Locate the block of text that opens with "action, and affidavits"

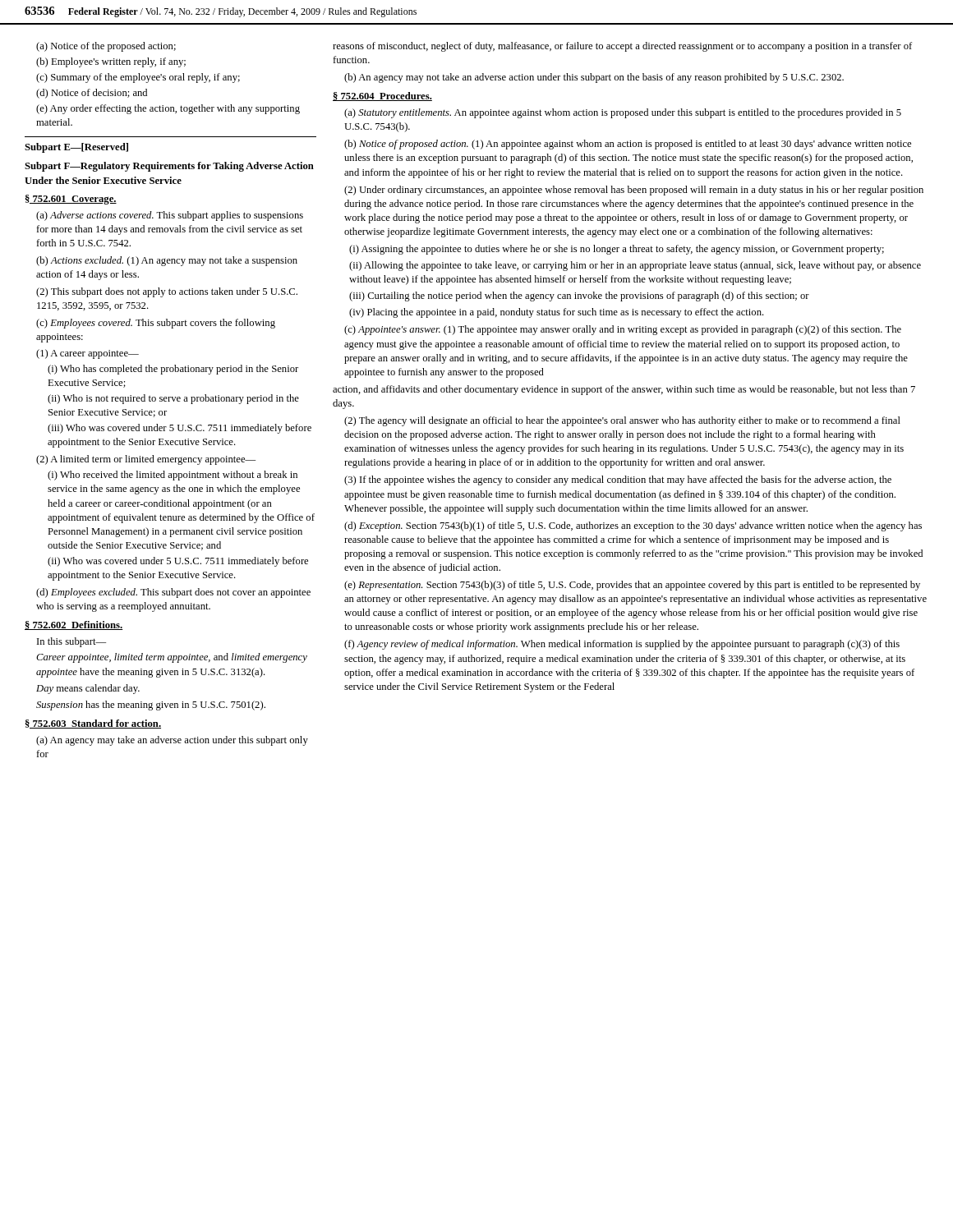click(624, 396)
